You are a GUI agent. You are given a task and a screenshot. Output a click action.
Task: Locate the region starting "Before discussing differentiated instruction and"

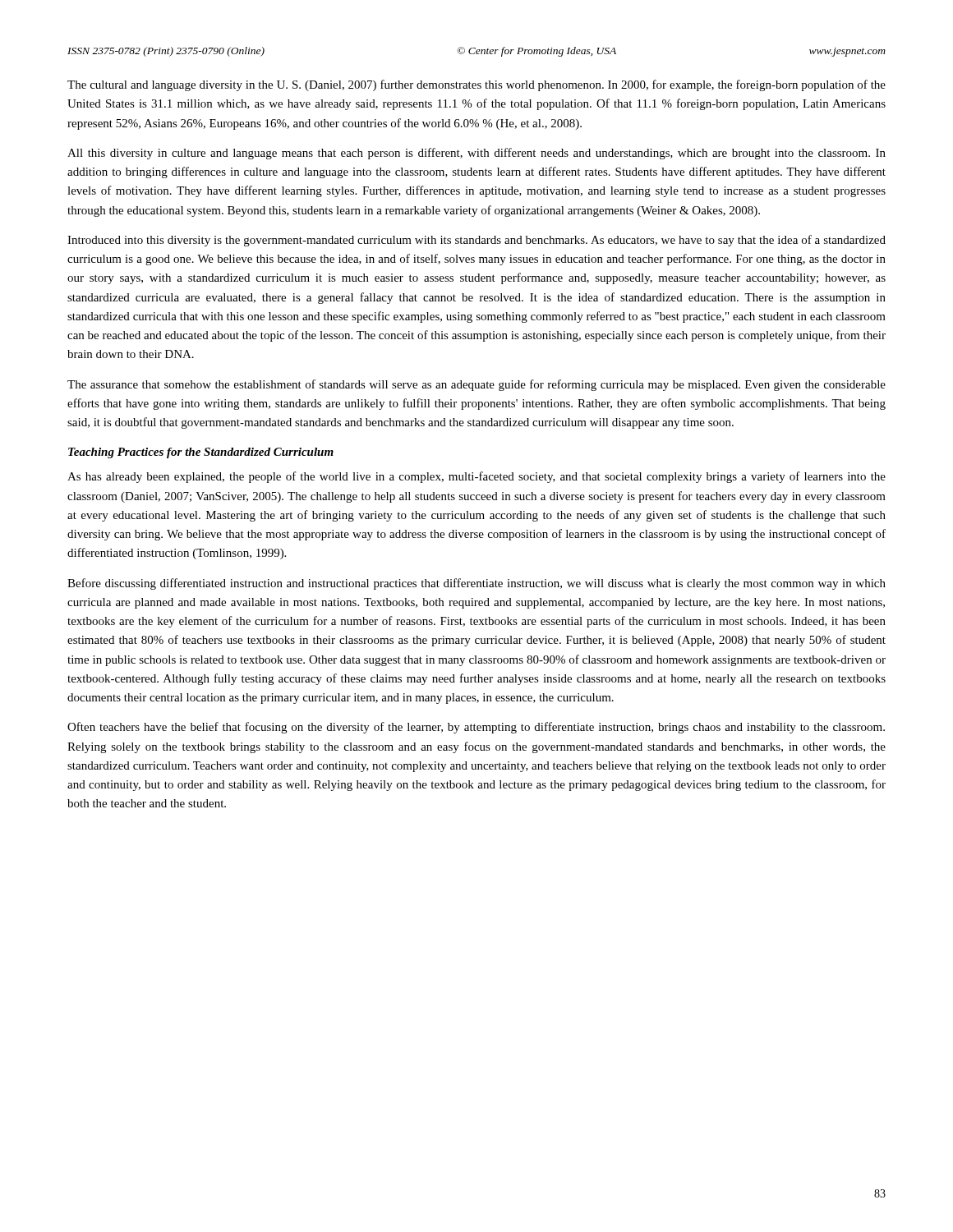coord(476,641)
